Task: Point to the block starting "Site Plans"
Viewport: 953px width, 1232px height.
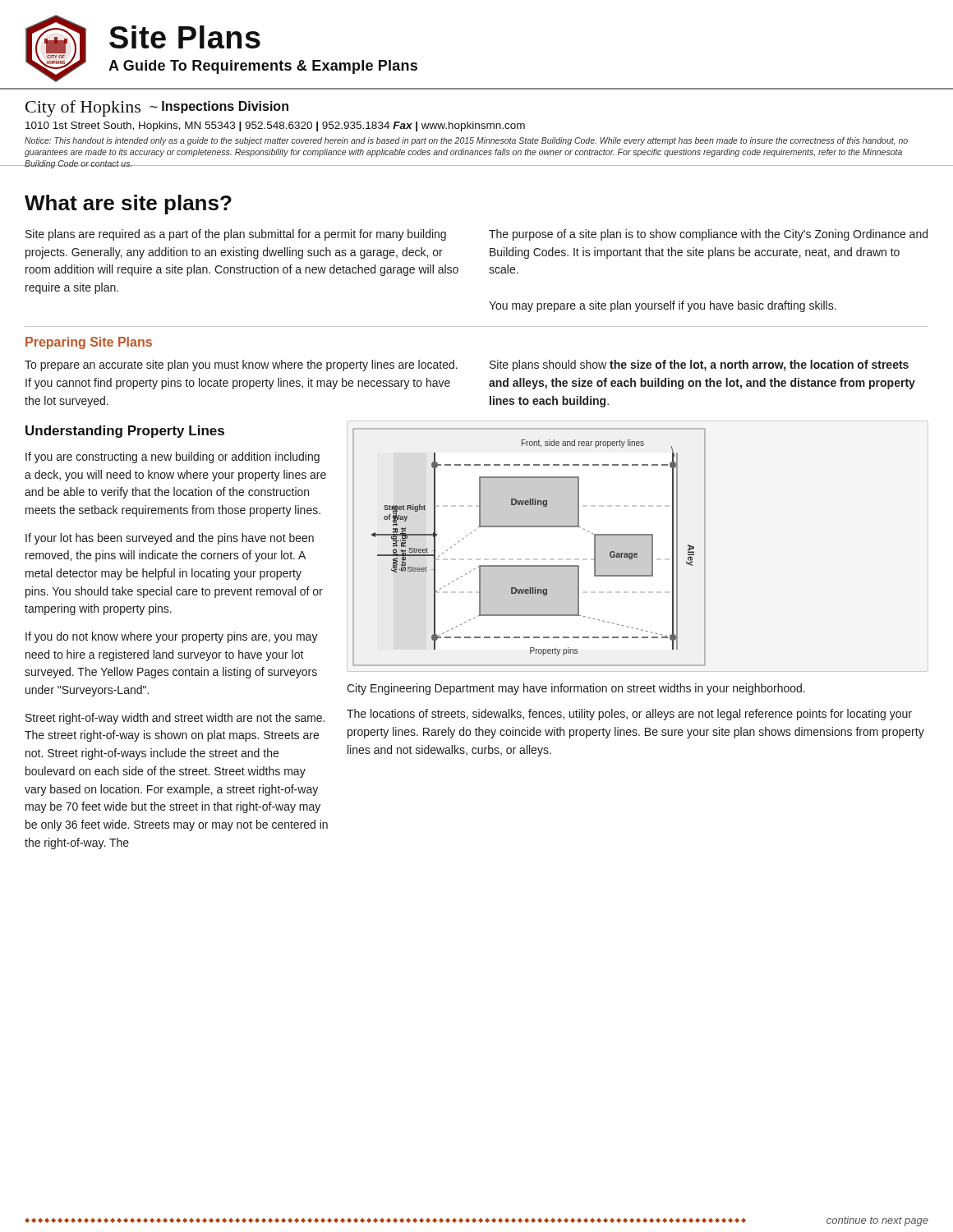Action: 185,38
